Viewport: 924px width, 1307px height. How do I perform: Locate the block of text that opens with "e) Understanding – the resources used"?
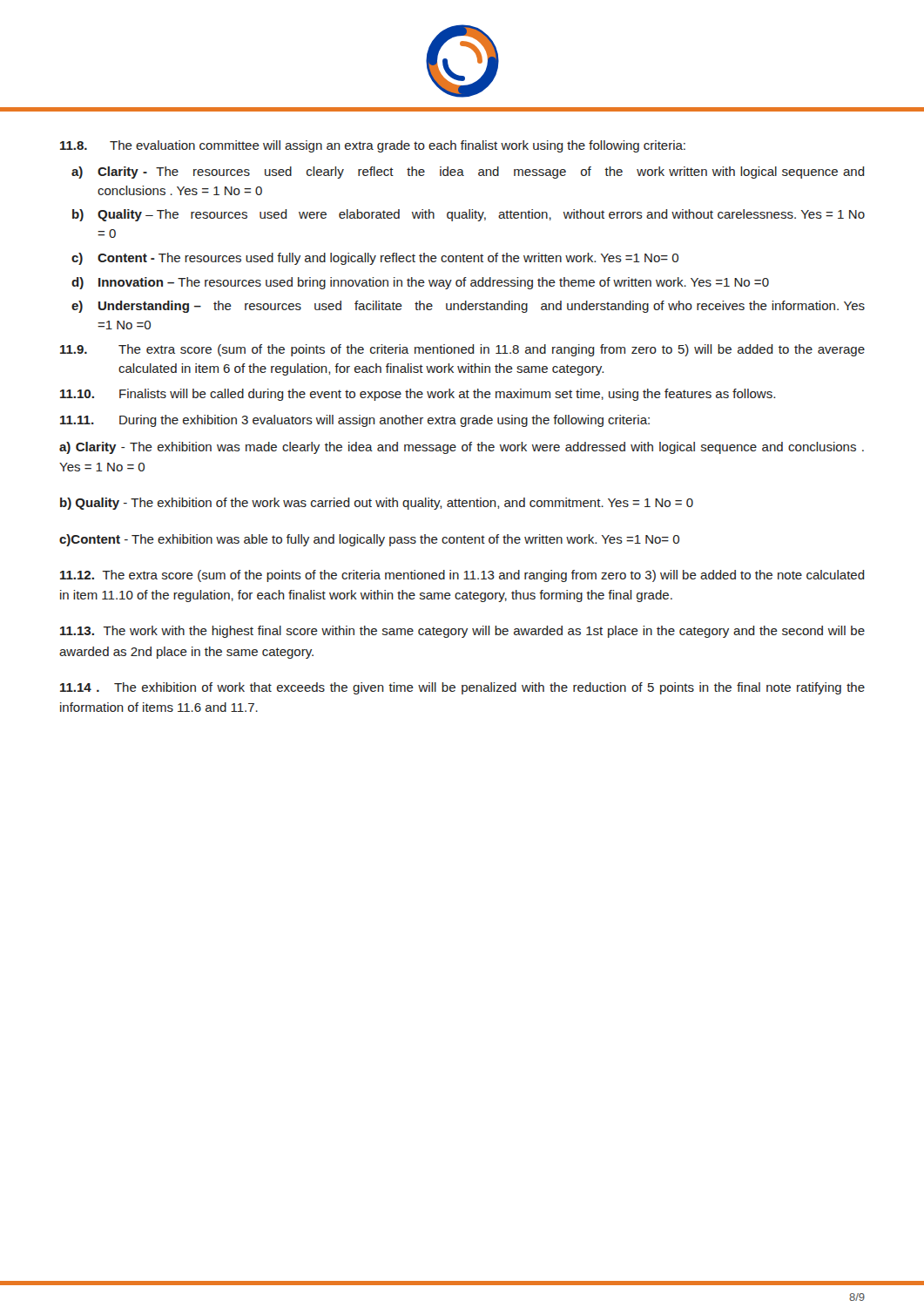click(468, 315)
